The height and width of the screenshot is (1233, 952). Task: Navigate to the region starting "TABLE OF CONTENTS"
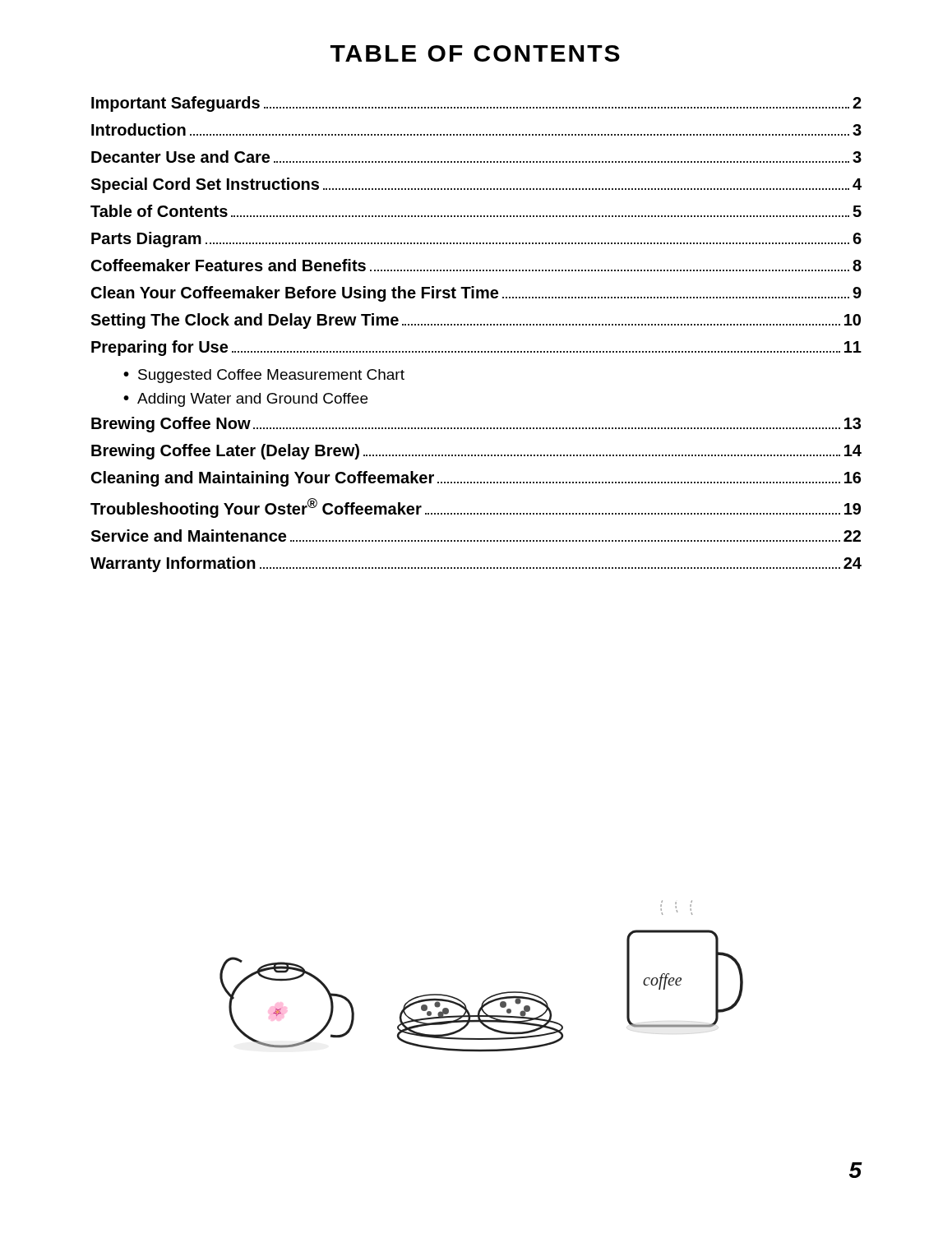coord(476,53)
